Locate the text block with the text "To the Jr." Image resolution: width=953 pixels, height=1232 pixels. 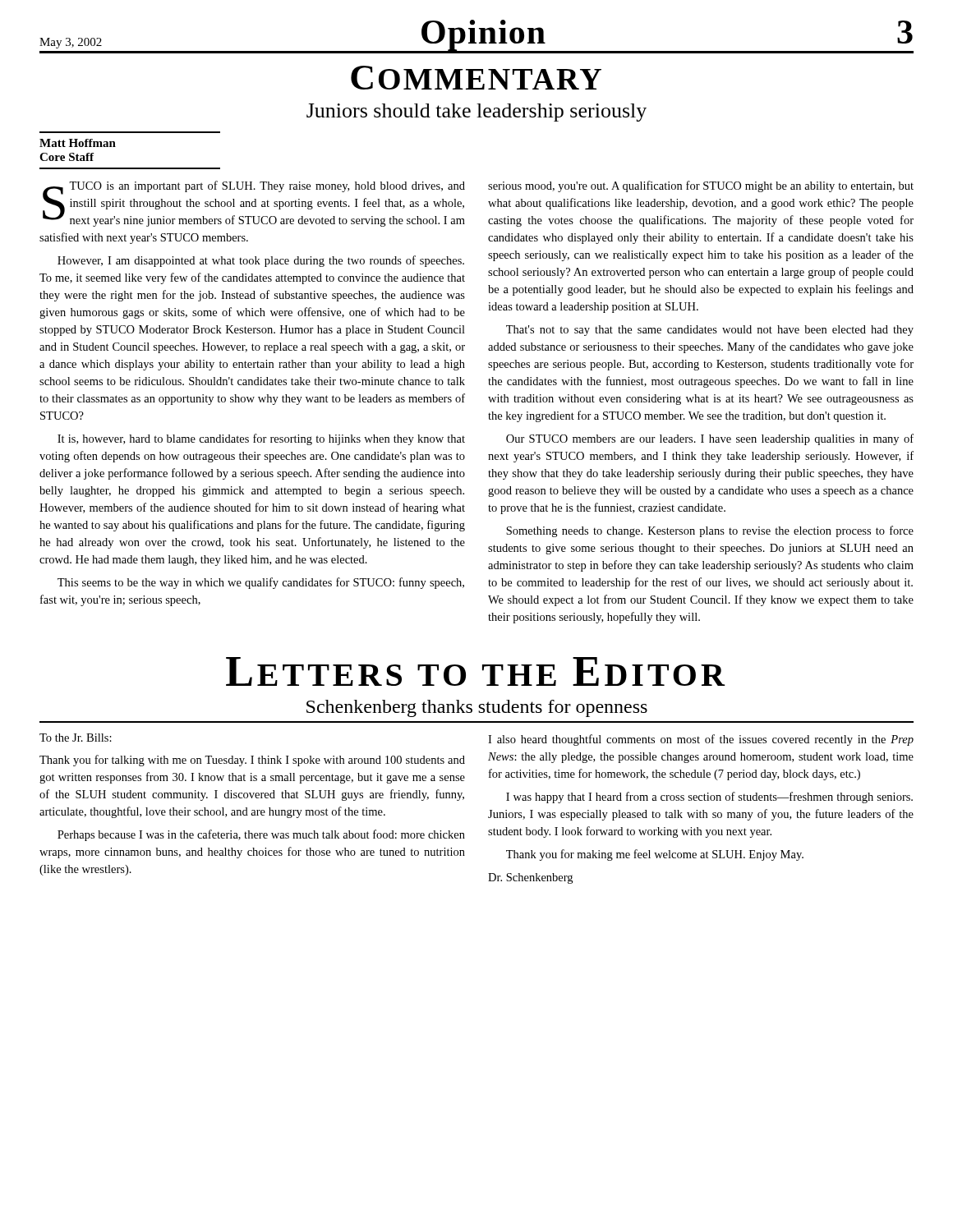click(x=76, y=738)
